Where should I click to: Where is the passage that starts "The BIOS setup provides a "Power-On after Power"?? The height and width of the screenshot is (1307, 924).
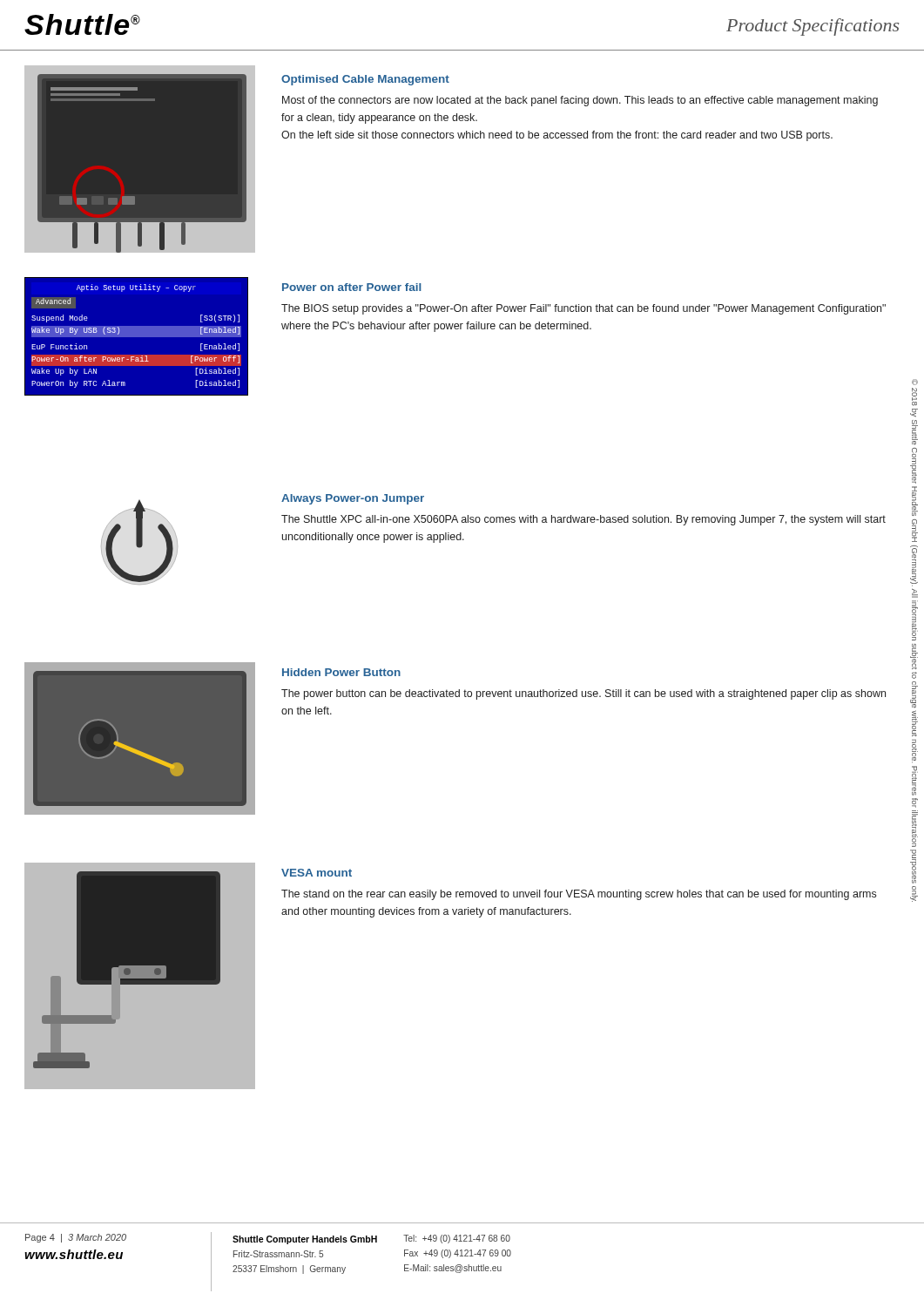coord(584,317)
